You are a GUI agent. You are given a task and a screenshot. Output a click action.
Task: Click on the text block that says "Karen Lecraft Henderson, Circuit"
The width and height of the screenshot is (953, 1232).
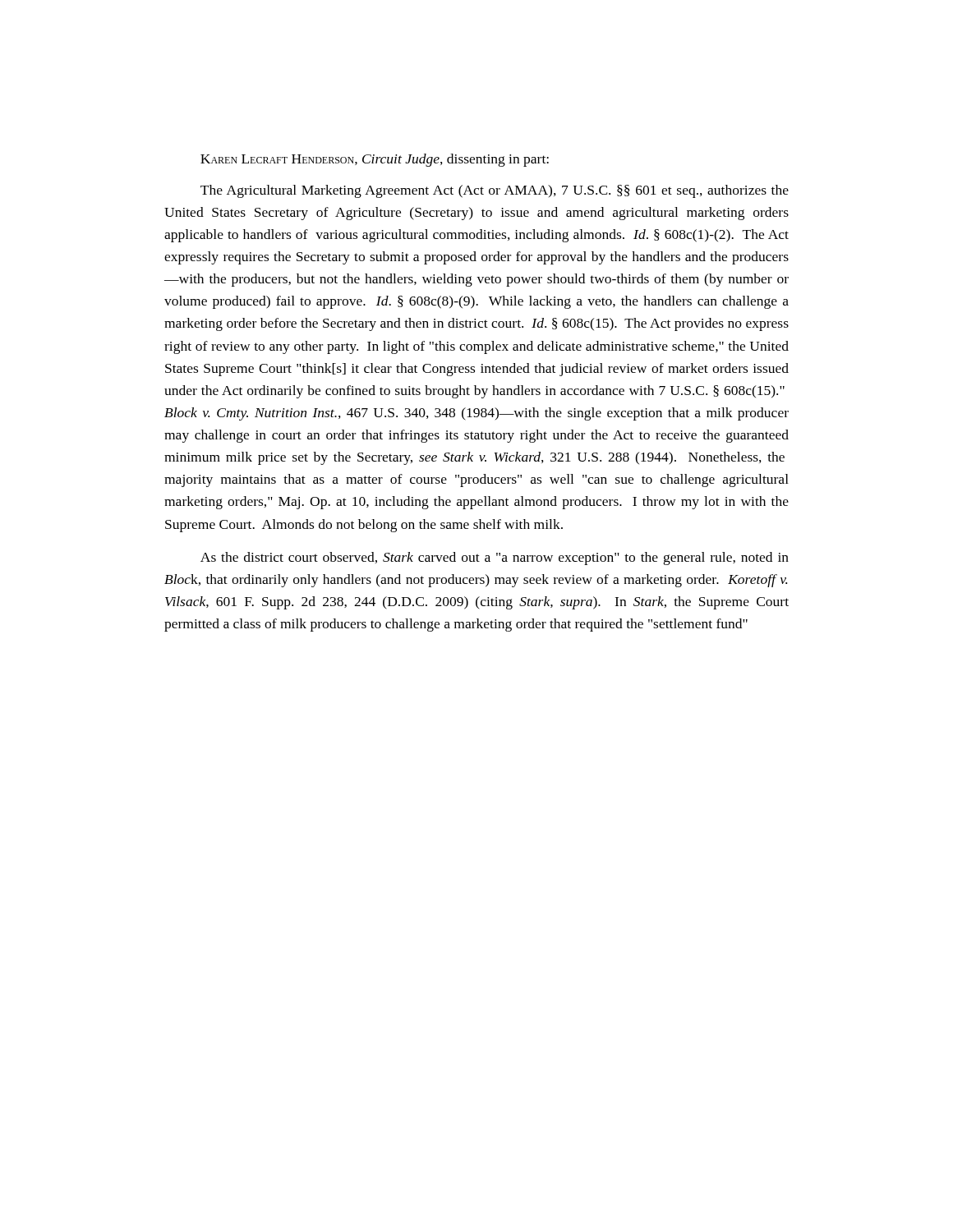375,158
